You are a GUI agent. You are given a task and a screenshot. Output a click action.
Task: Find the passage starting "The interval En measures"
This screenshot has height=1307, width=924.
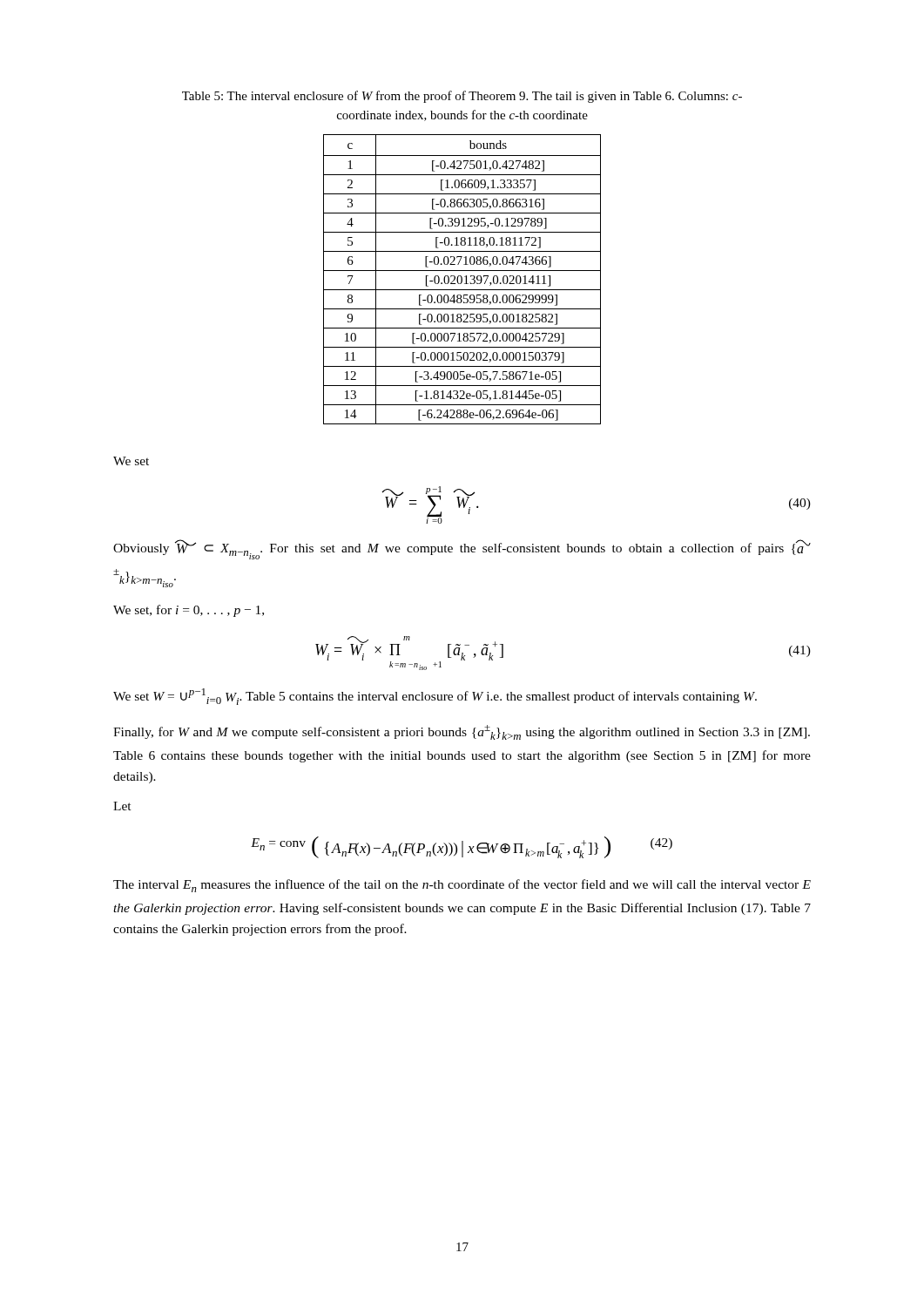(x=462, y=906)
